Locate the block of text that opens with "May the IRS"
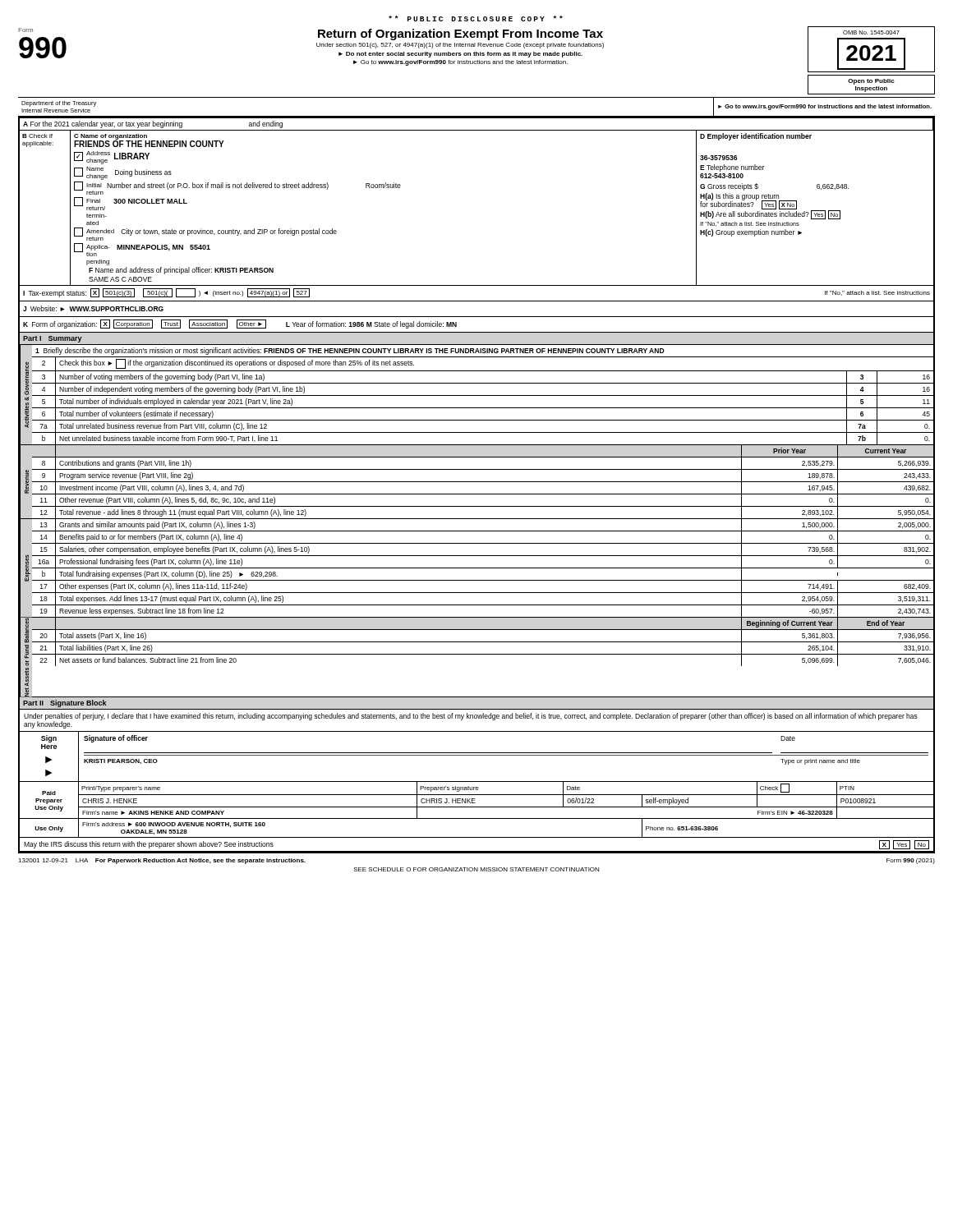Viewport: 953px width, 1232px height. 476,845
